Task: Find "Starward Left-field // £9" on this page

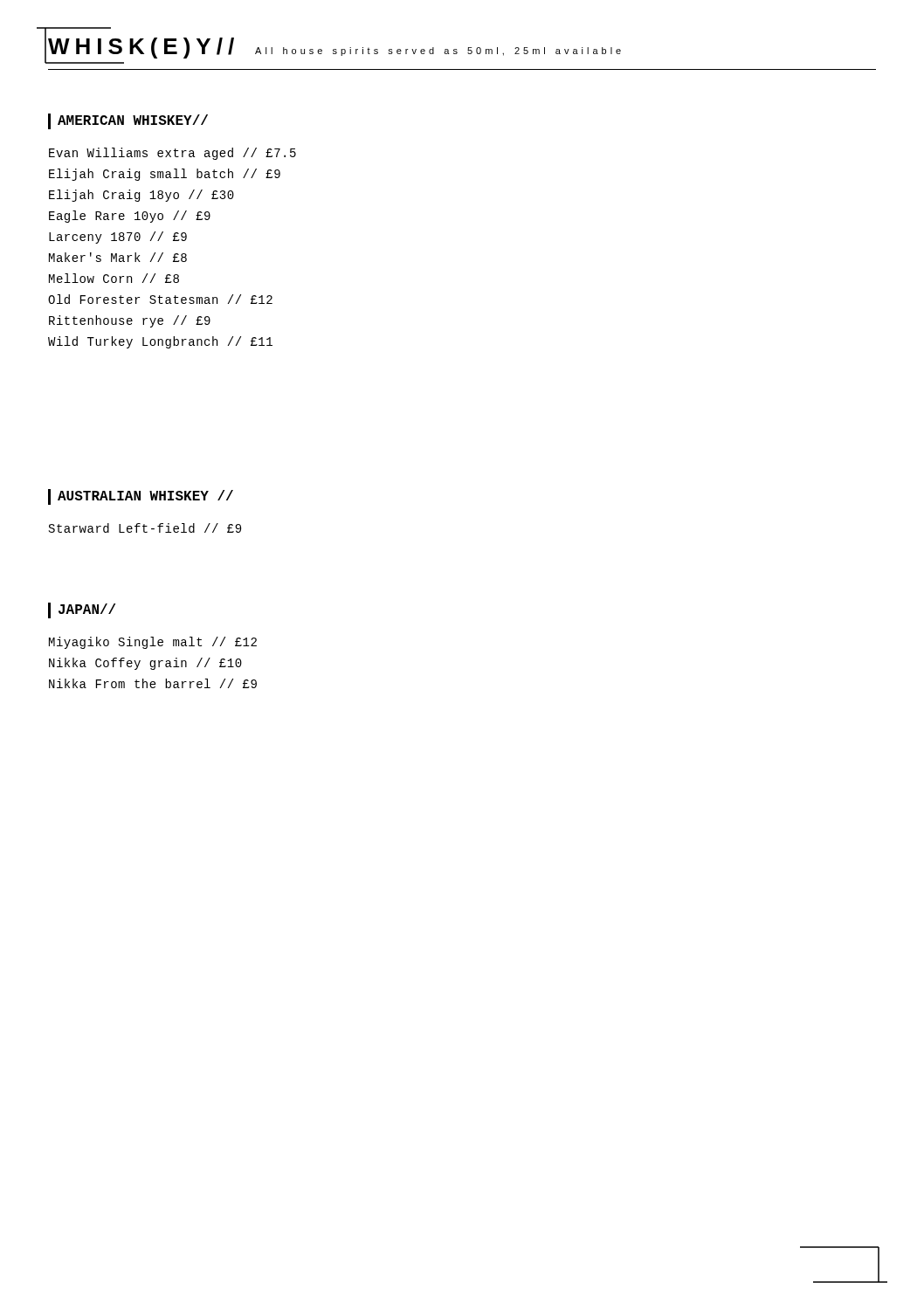Action: coord(145,529)
